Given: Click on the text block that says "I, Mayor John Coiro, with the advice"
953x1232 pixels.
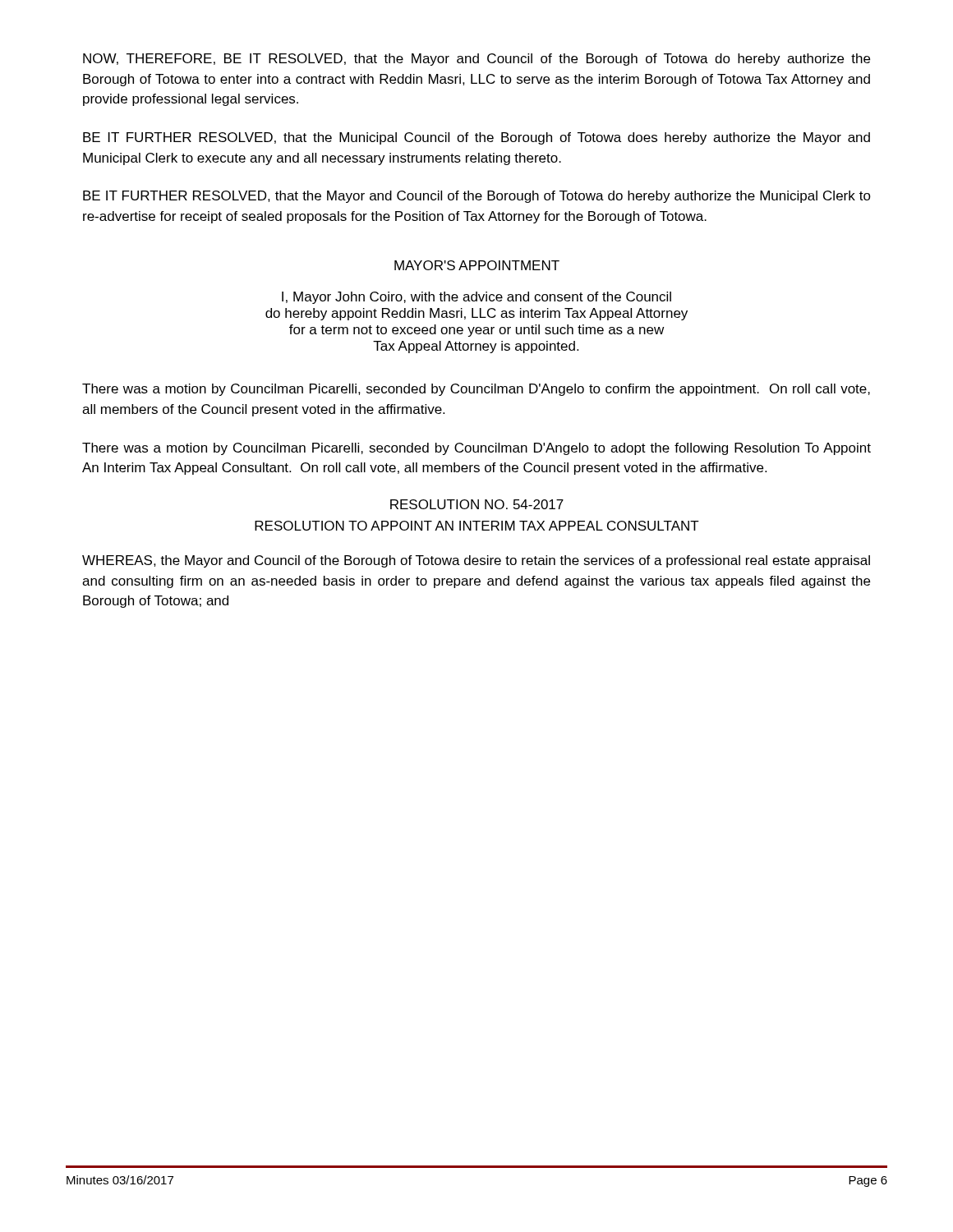Looking at the screenshot, I should click(x=476, y=322).
